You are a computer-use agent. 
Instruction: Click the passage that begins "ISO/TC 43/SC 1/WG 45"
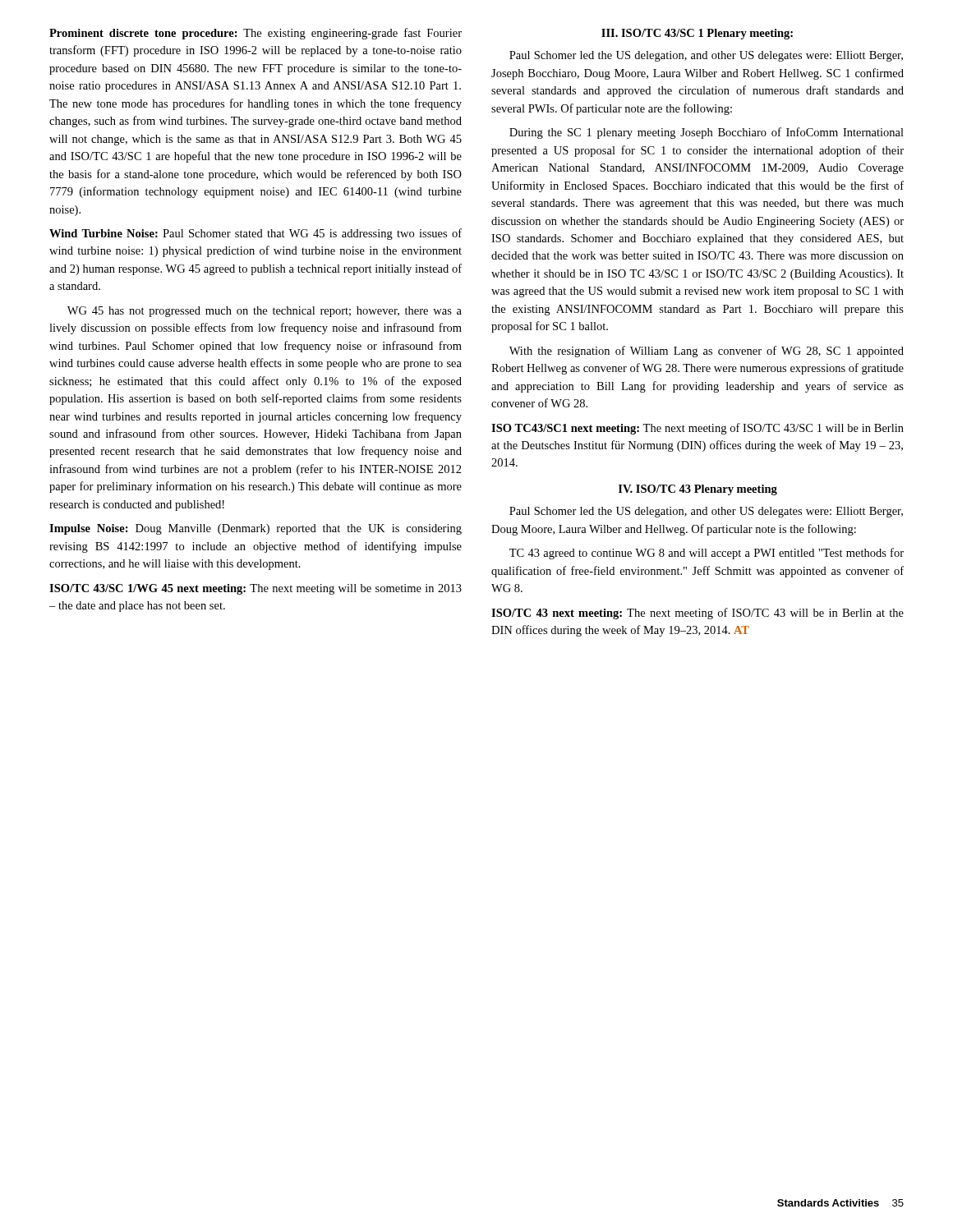click(x=255, y=597)
